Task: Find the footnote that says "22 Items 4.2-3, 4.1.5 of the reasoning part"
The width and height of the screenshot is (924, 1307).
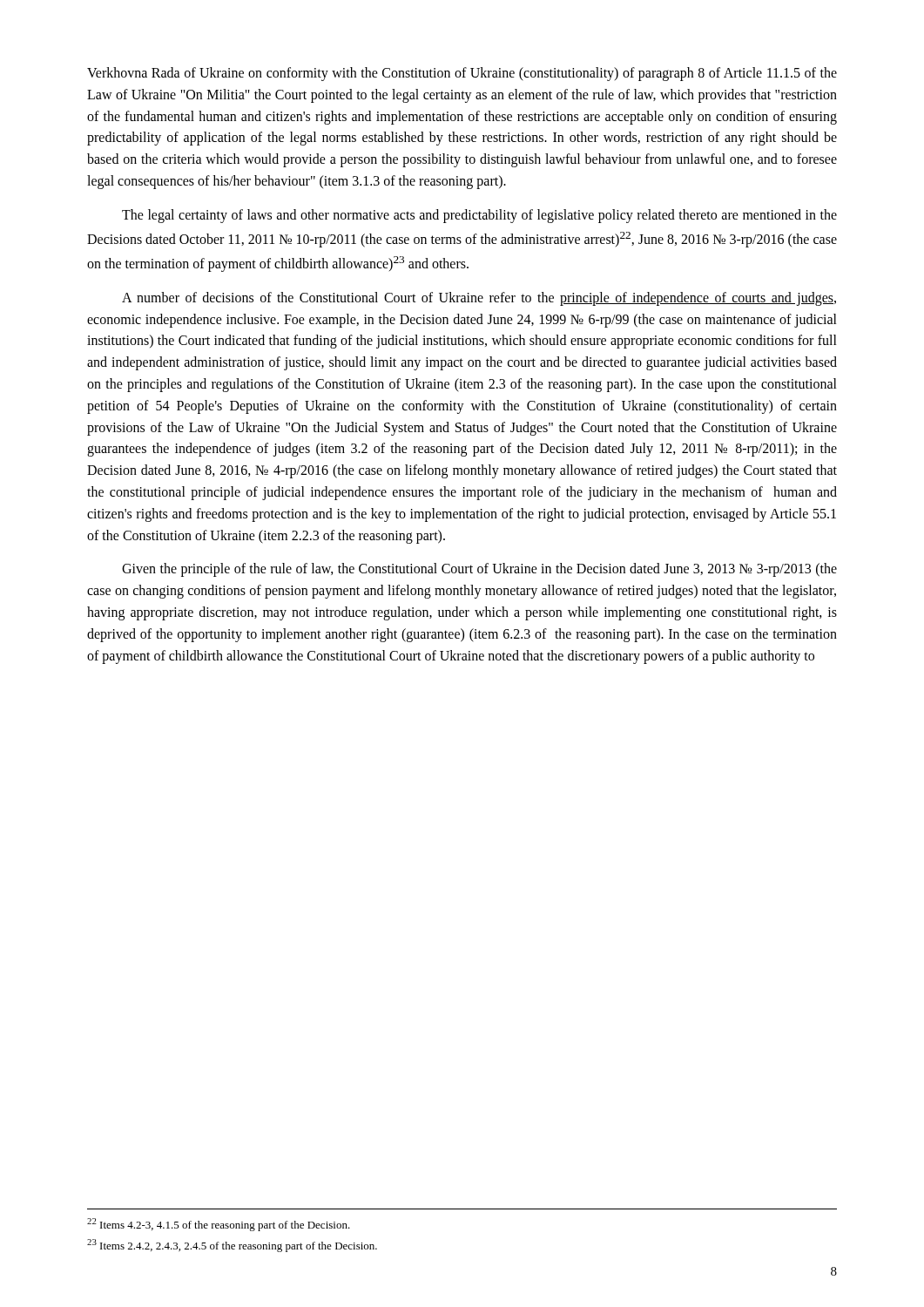Action: point(219,1225)
